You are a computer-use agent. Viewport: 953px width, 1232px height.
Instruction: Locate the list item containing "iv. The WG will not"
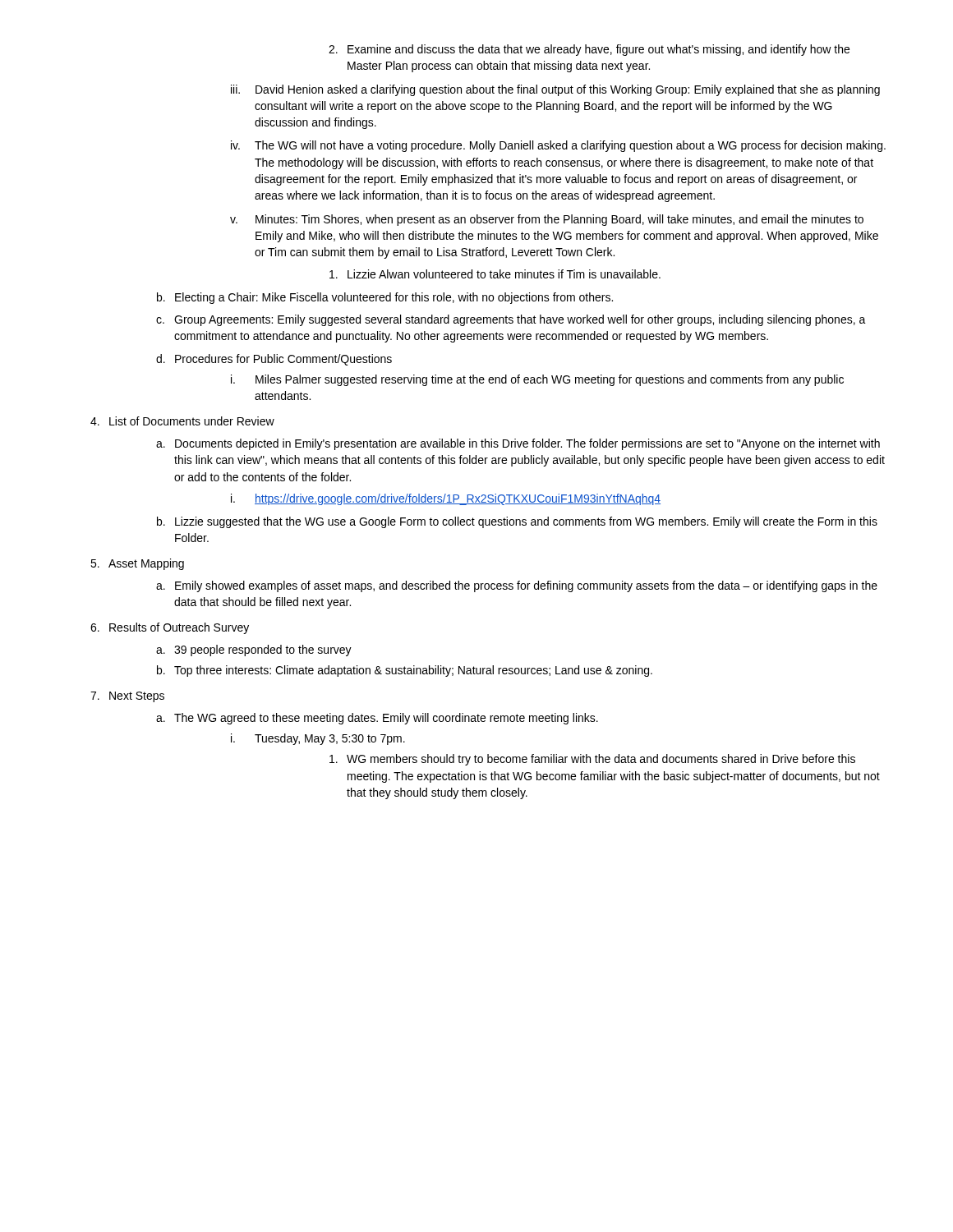pyautogui.click(x=559, y=171)
